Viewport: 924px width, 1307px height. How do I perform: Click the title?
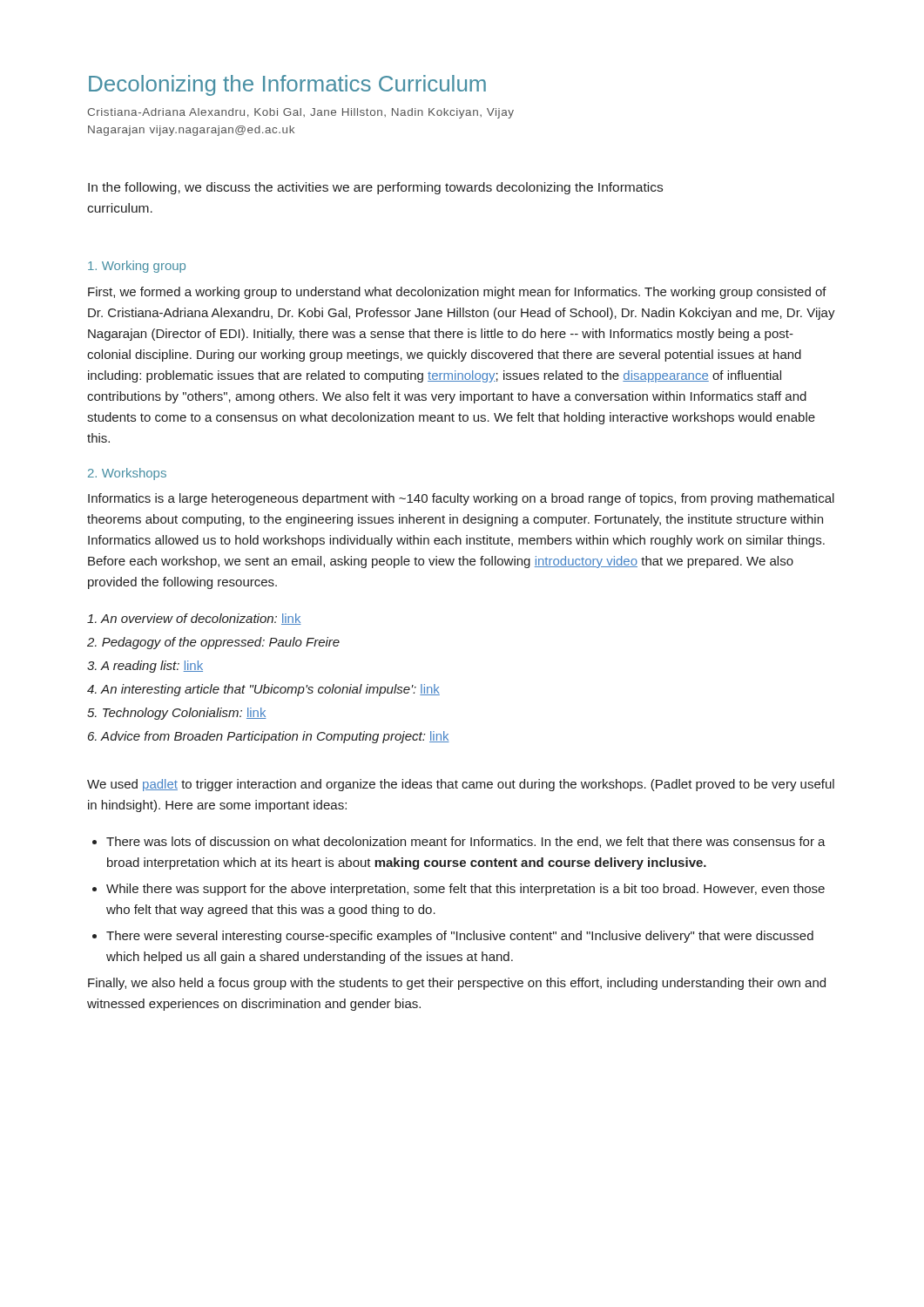[x=462, y=84]
